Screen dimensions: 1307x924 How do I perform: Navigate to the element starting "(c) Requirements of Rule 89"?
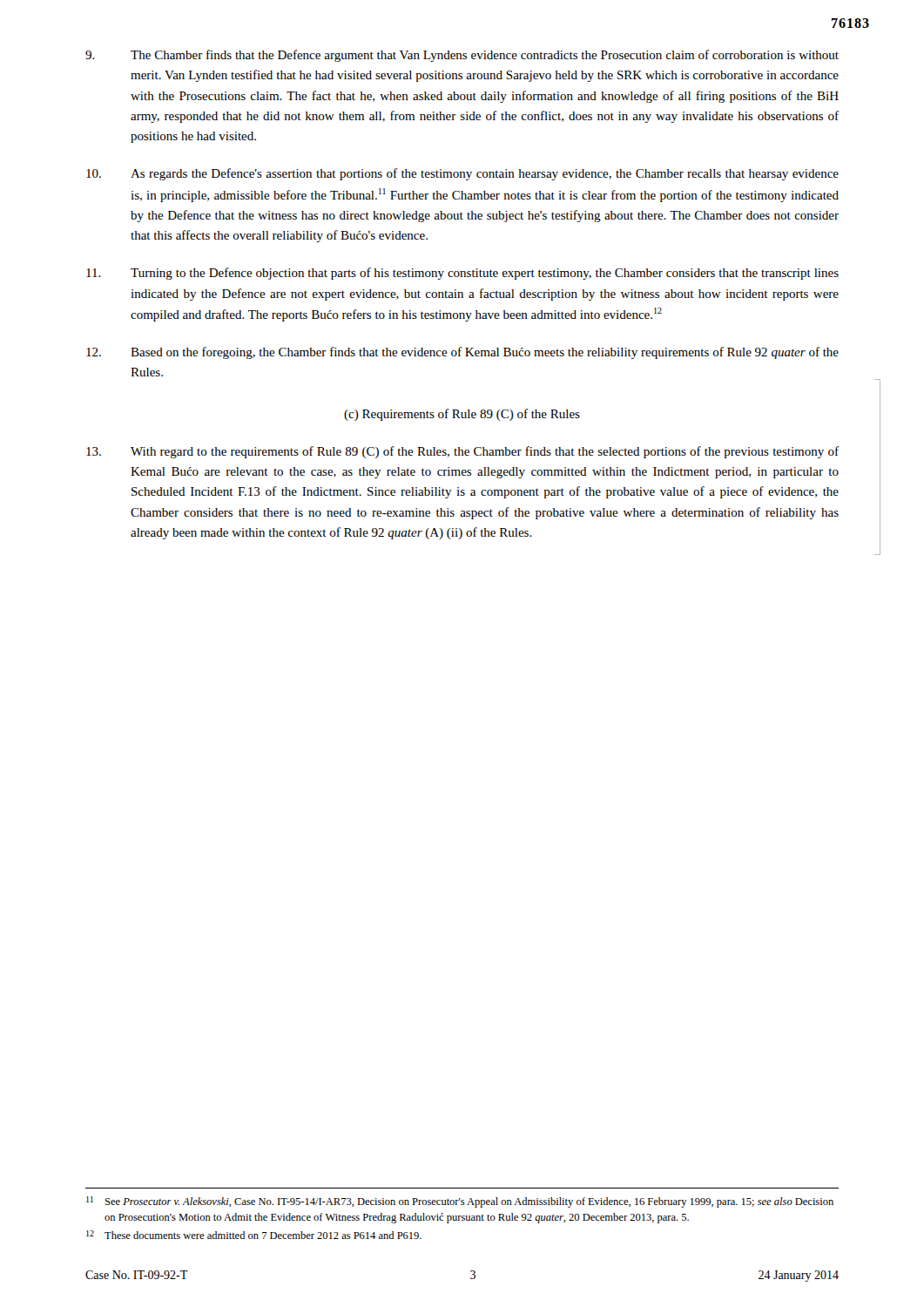tap(462, 413)
